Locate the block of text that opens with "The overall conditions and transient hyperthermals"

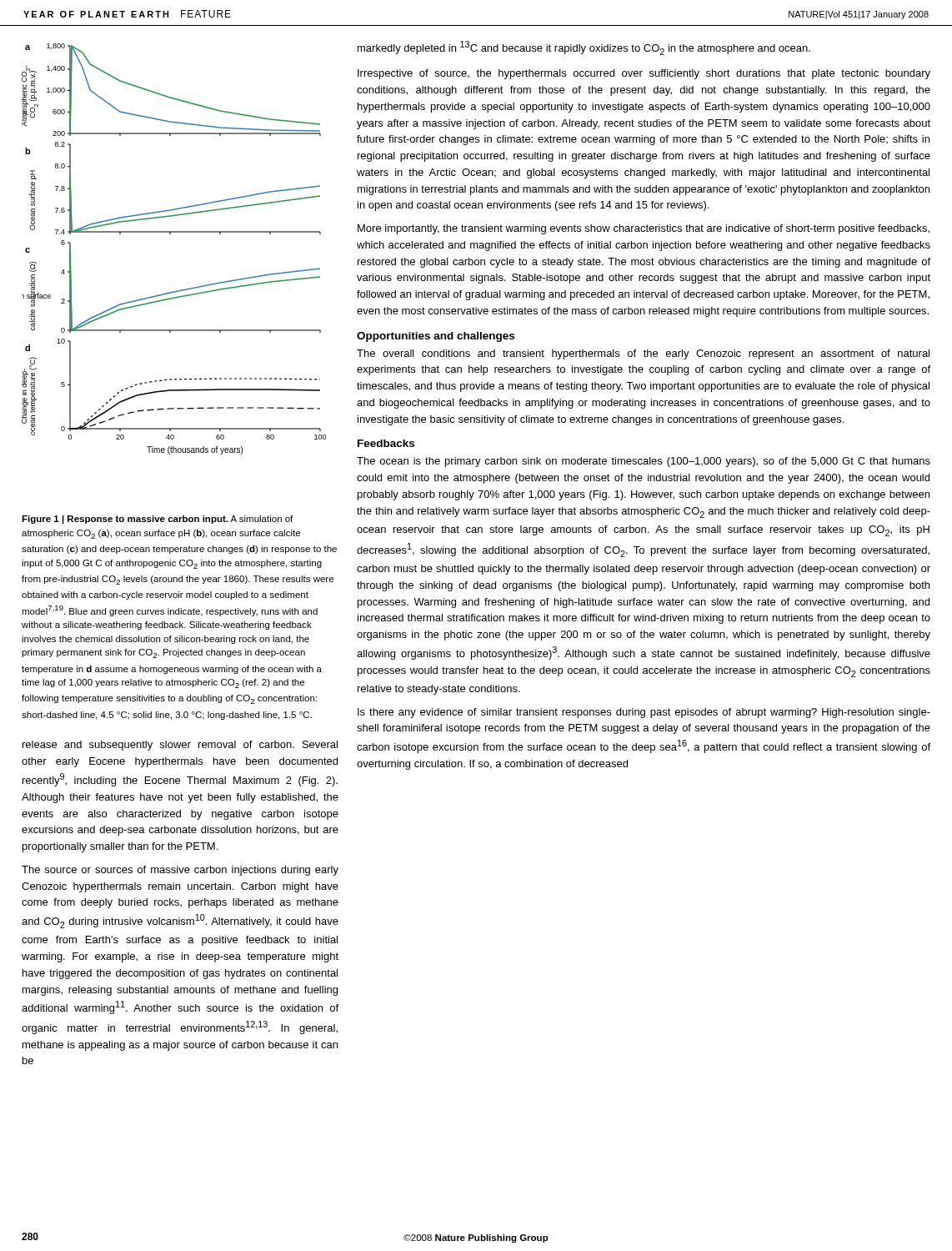[644, 386]
